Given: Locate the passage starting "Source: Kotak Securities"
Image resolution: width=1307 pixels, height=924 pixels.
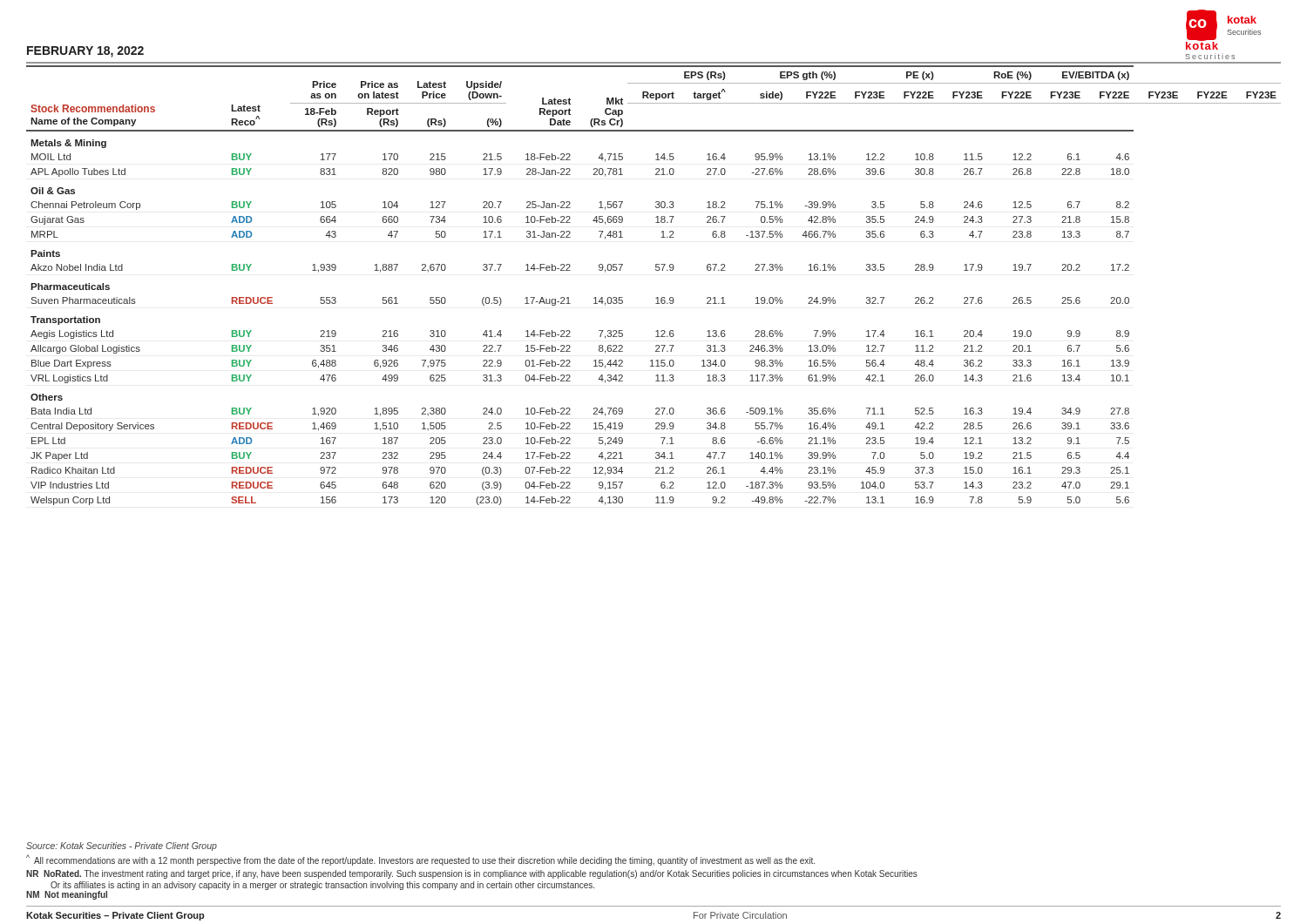Looking at the screenshot, I should tap(121, 845).
